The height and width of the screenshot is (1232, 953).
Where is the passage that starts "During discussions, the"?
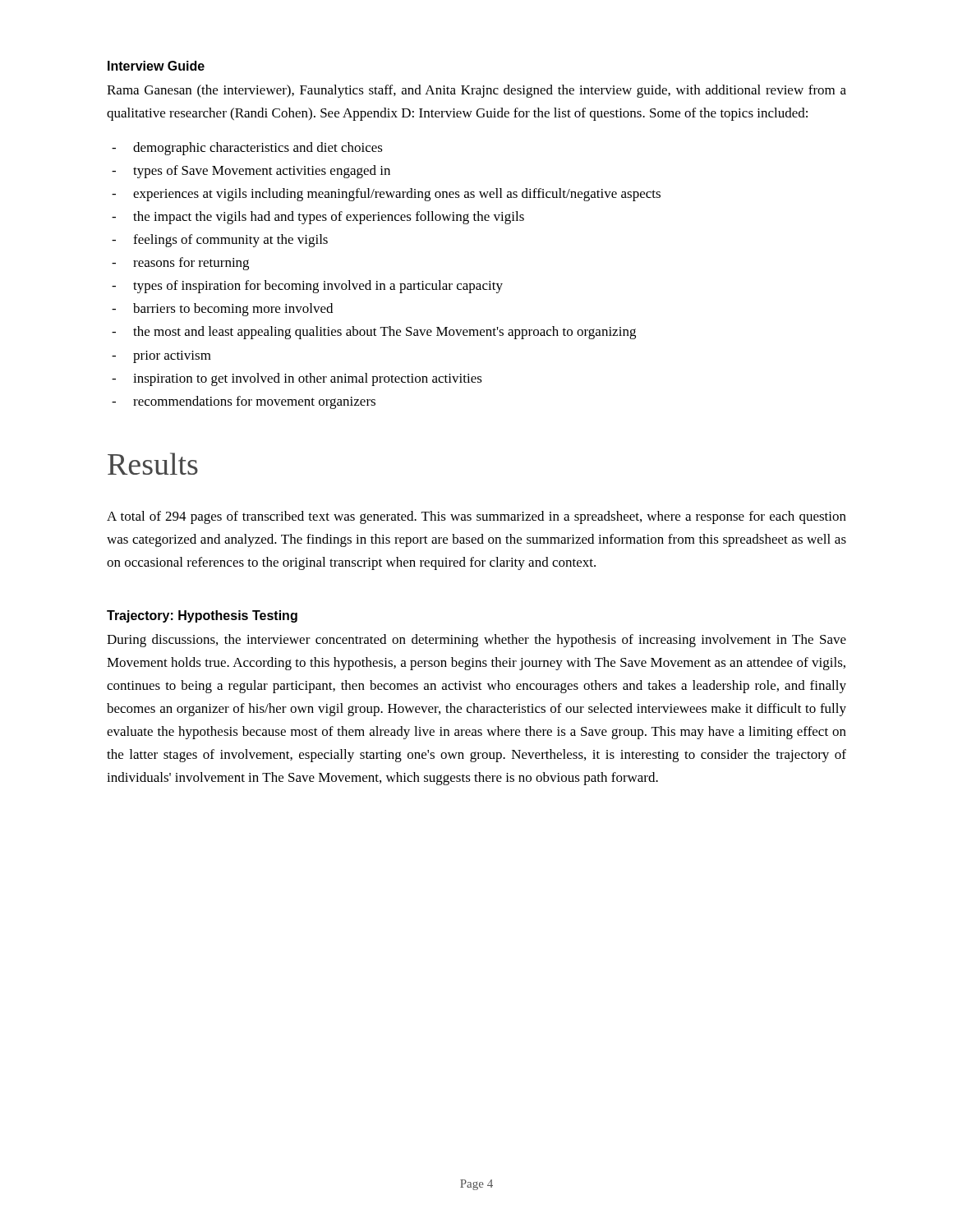click(x=476, y=708)
